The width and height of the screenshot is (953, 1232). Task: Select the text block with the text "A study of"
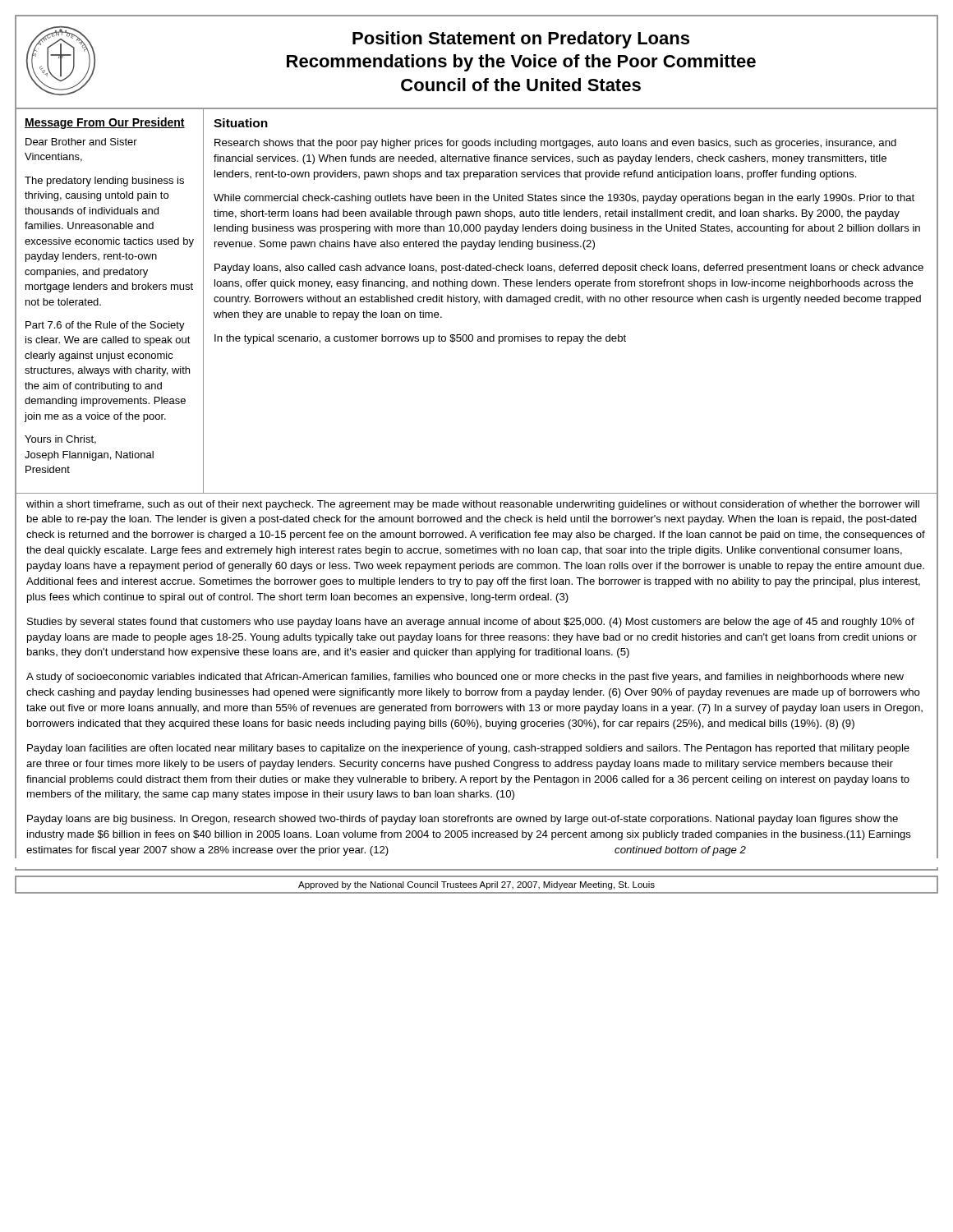pos(476,701)
